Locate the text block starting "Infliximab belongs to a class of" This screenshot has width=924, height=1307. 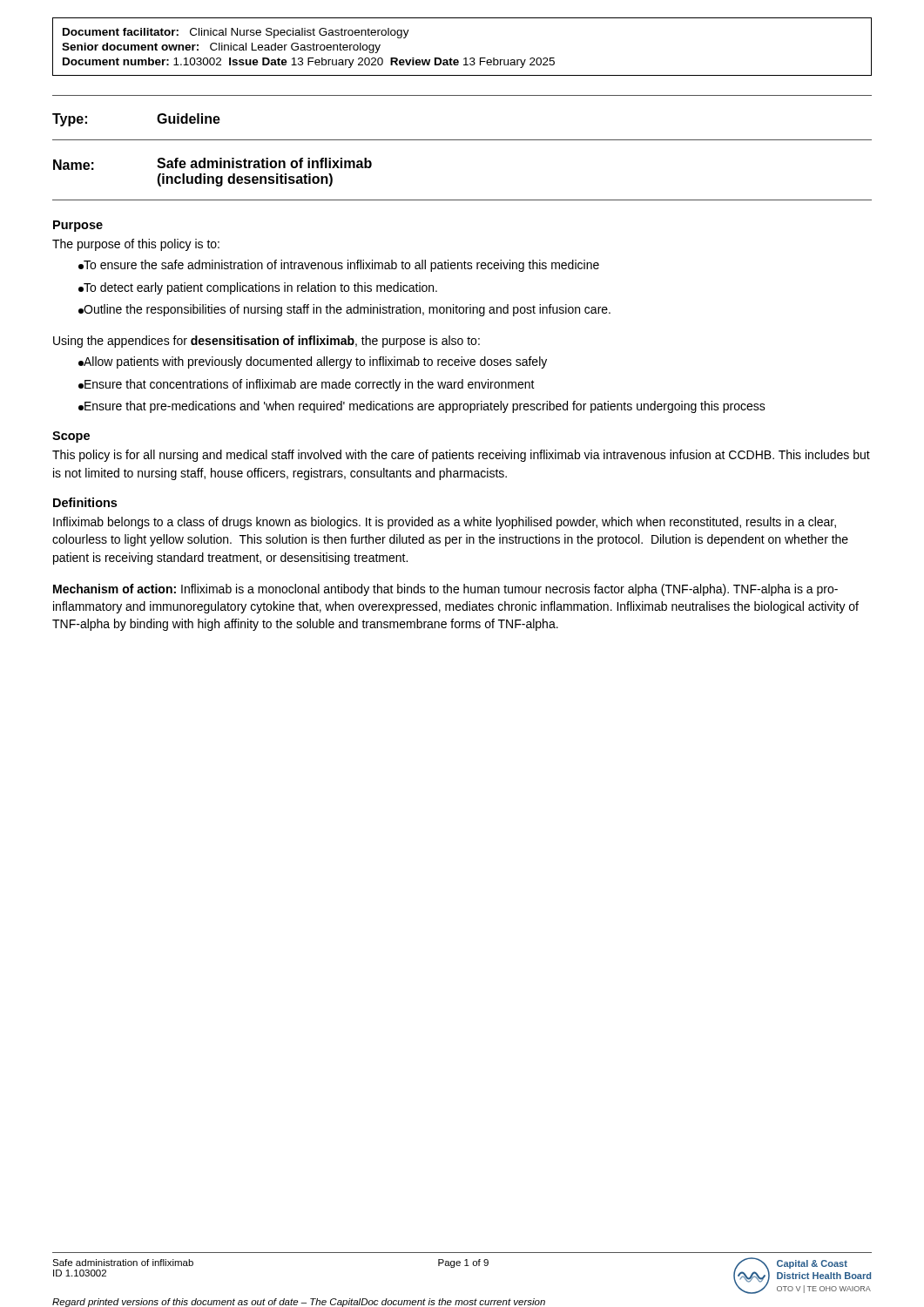tap(450, 540)
